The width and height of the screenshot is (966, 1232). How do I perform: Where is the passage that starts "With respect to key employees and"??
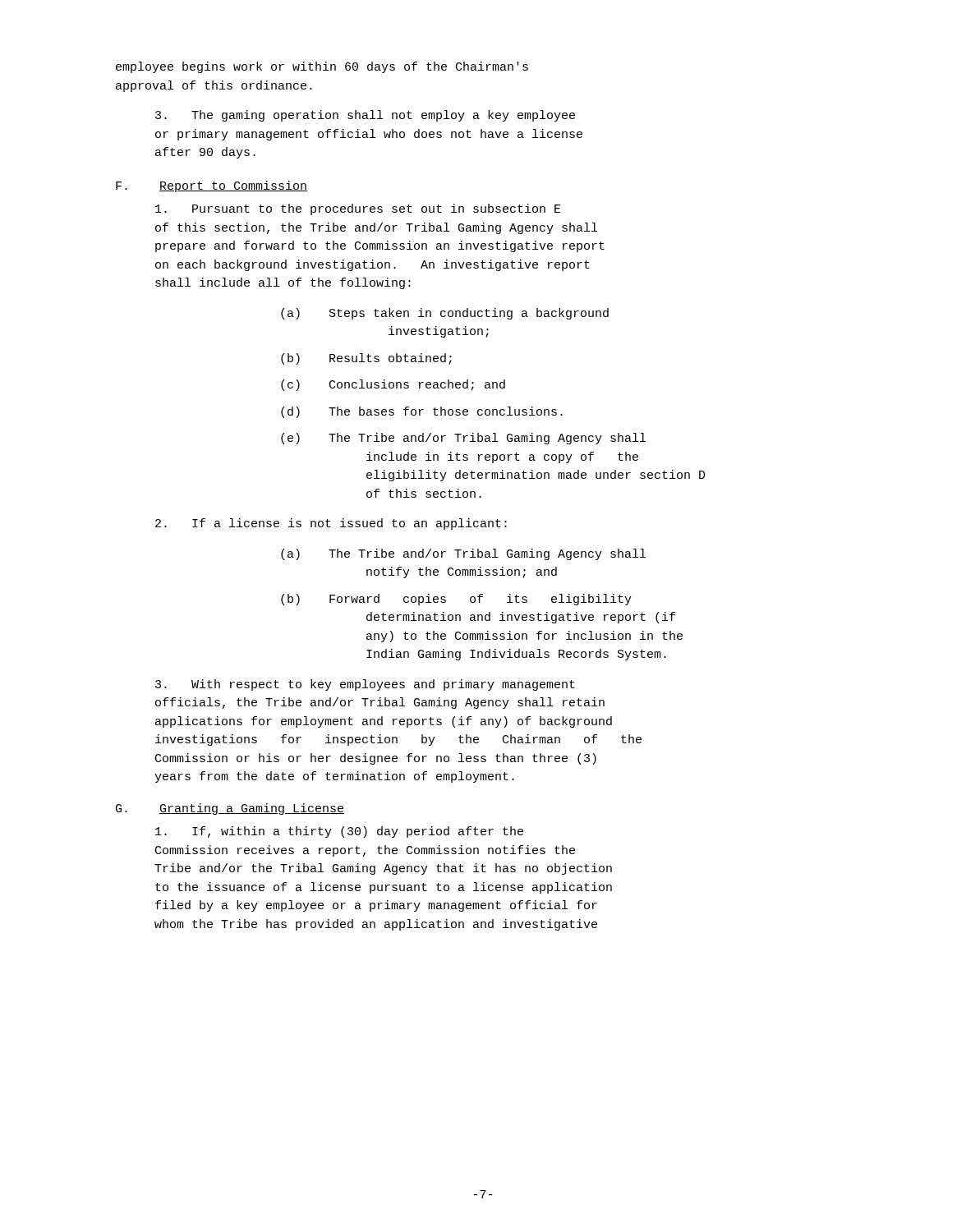(398, 731)
